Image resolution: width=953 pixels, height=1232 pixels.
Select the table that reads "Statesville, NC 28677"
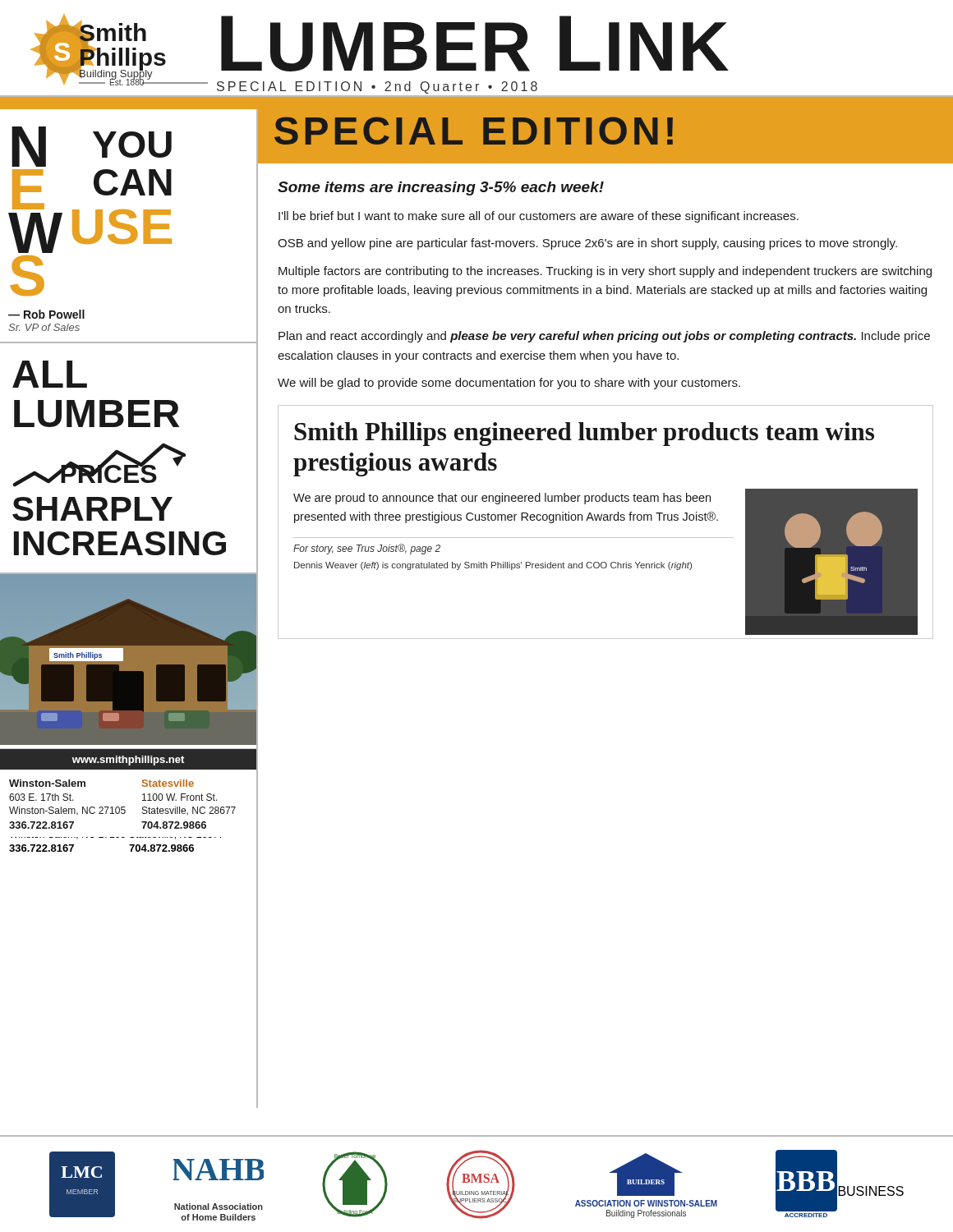click(x=128, y=803)
